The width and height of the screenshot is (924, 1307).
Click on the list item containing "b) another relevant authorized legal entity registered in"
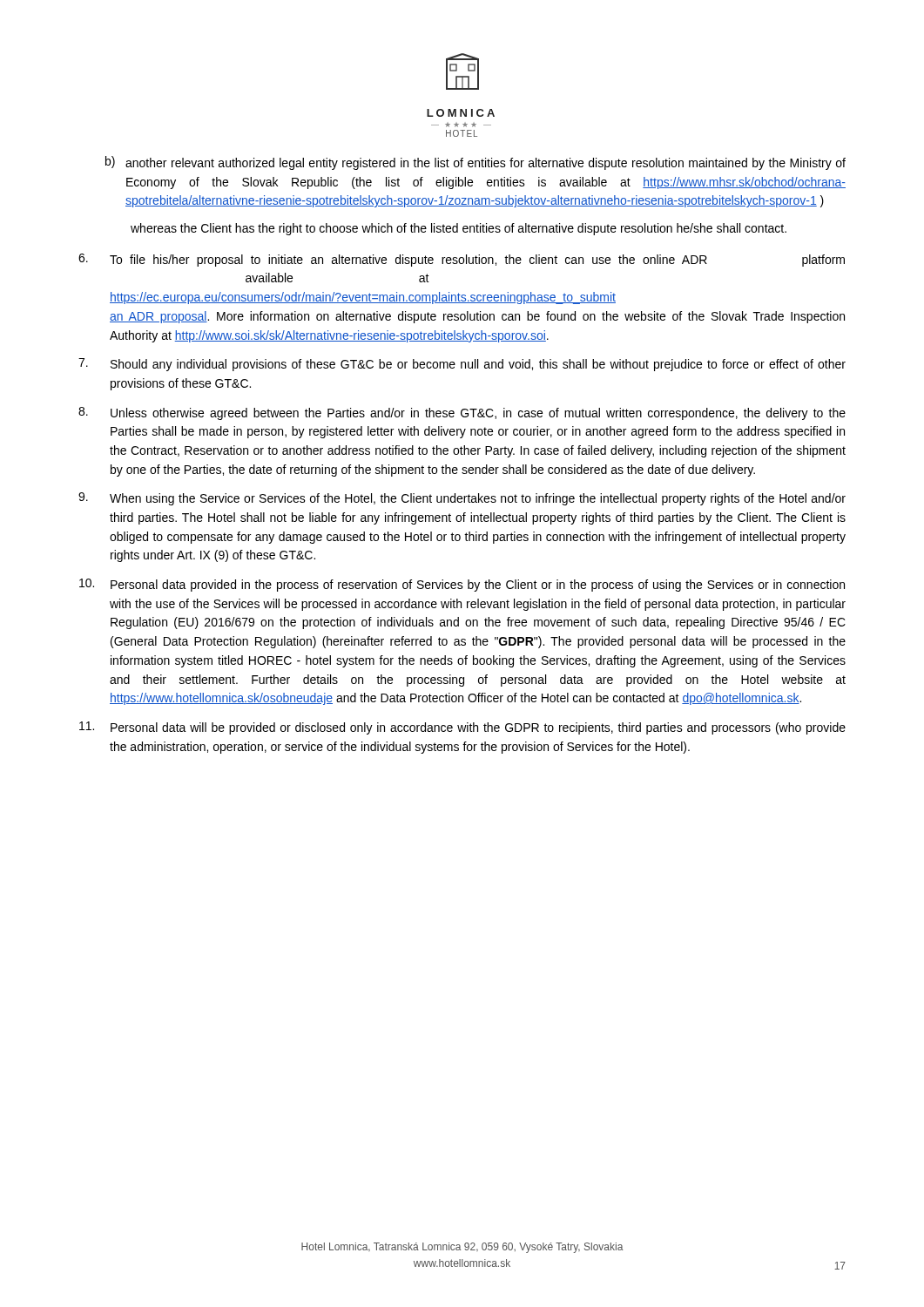click(475, 183)
